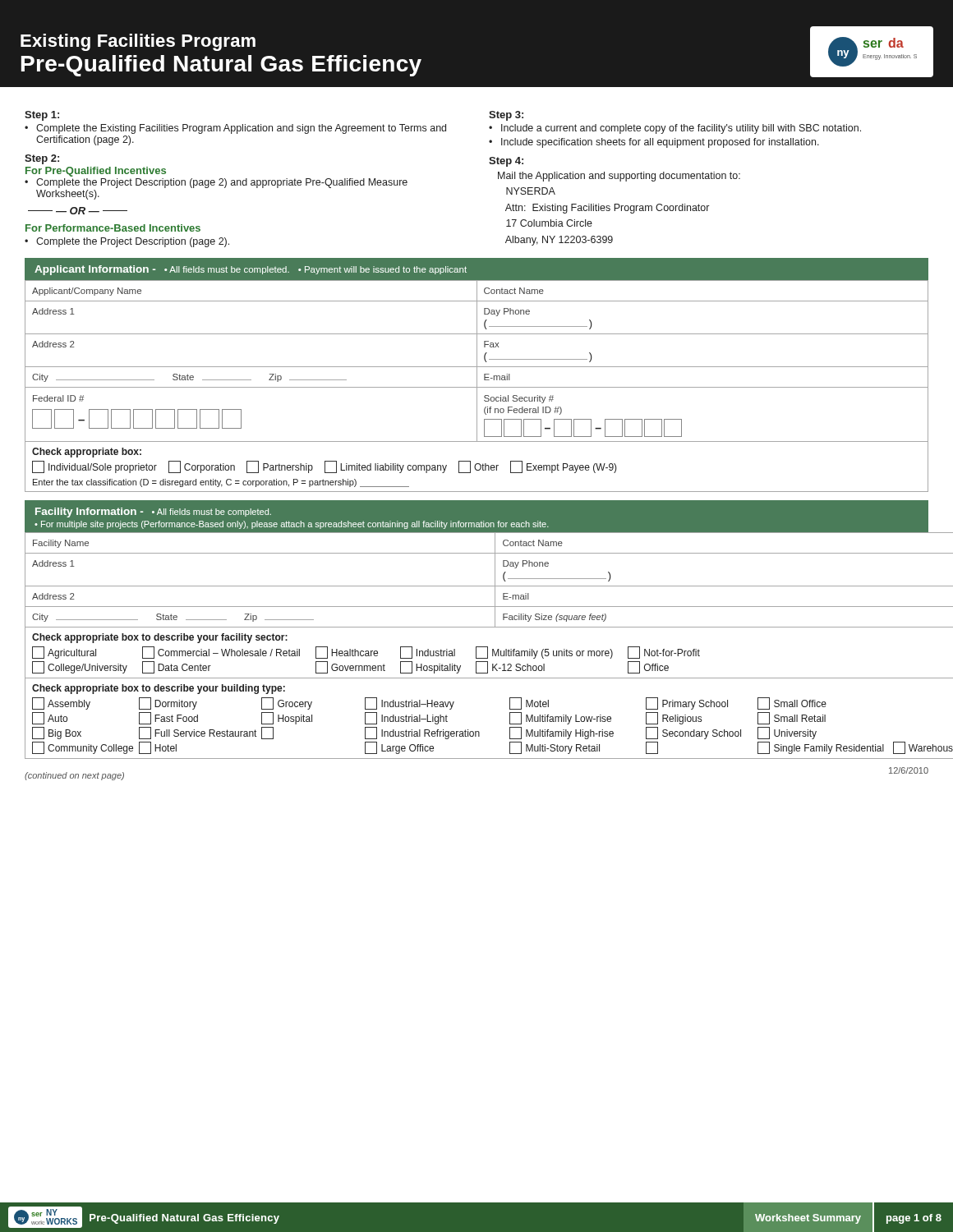Viewport: 953px width, 1232px height.
Task: Click where it says "Step 4:"
Action: [507, 161]
